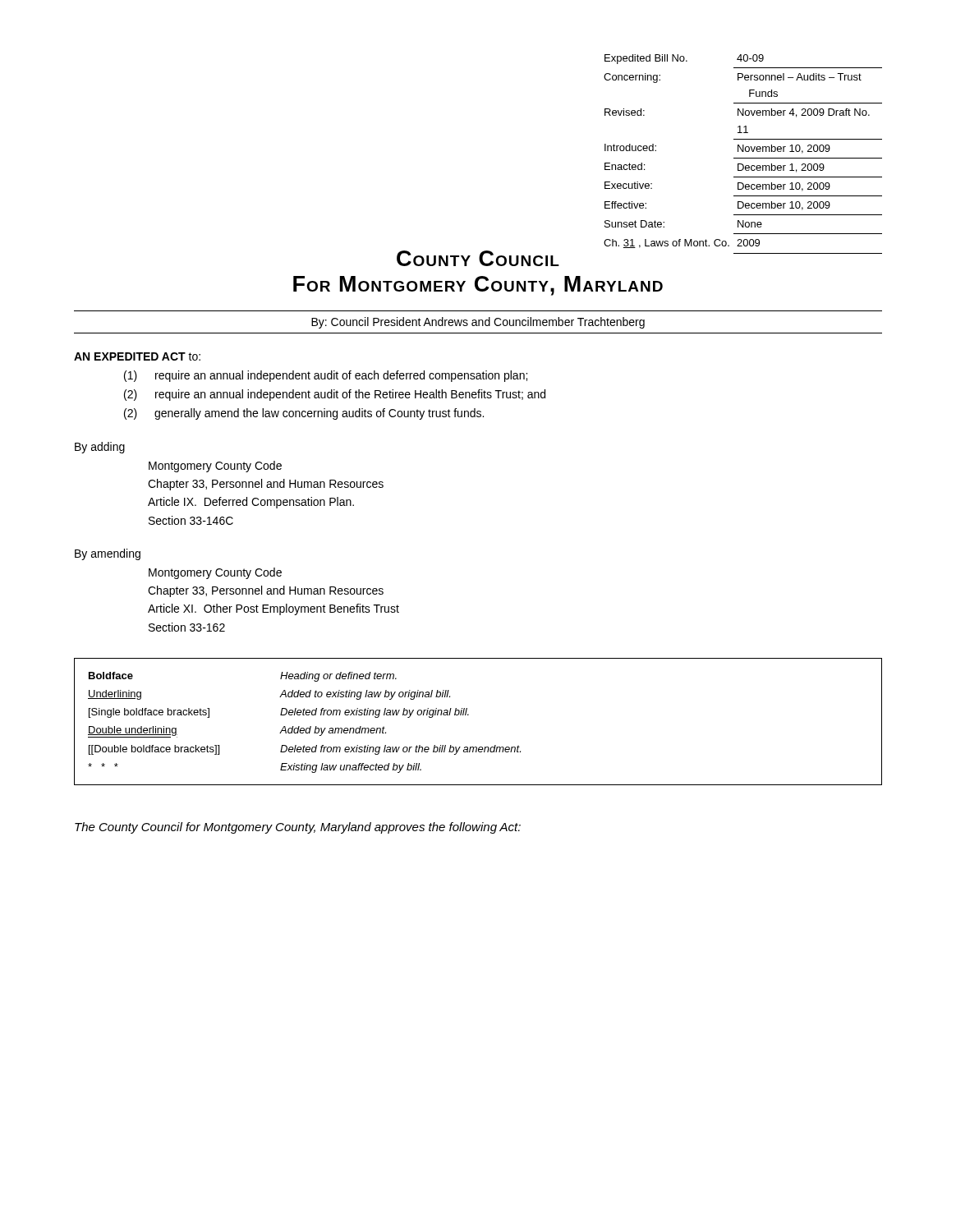
Task: Navigate to the text block starting "By: Council President Andrews and Councilmember Trachtenberg"
Action: (x=478, y=322)
